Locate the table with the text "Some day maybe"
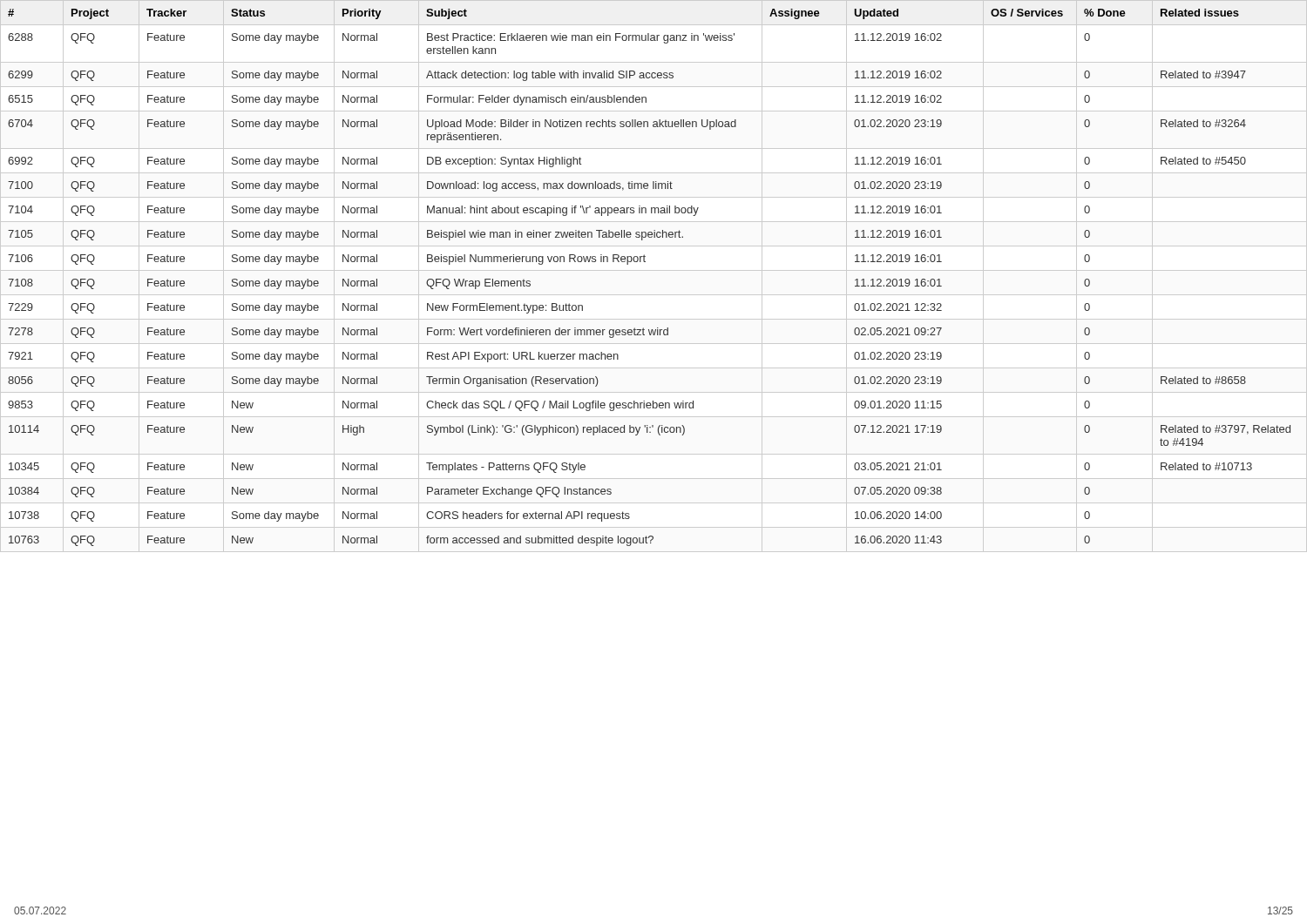The image size is (1307, 924). (654, 276)
